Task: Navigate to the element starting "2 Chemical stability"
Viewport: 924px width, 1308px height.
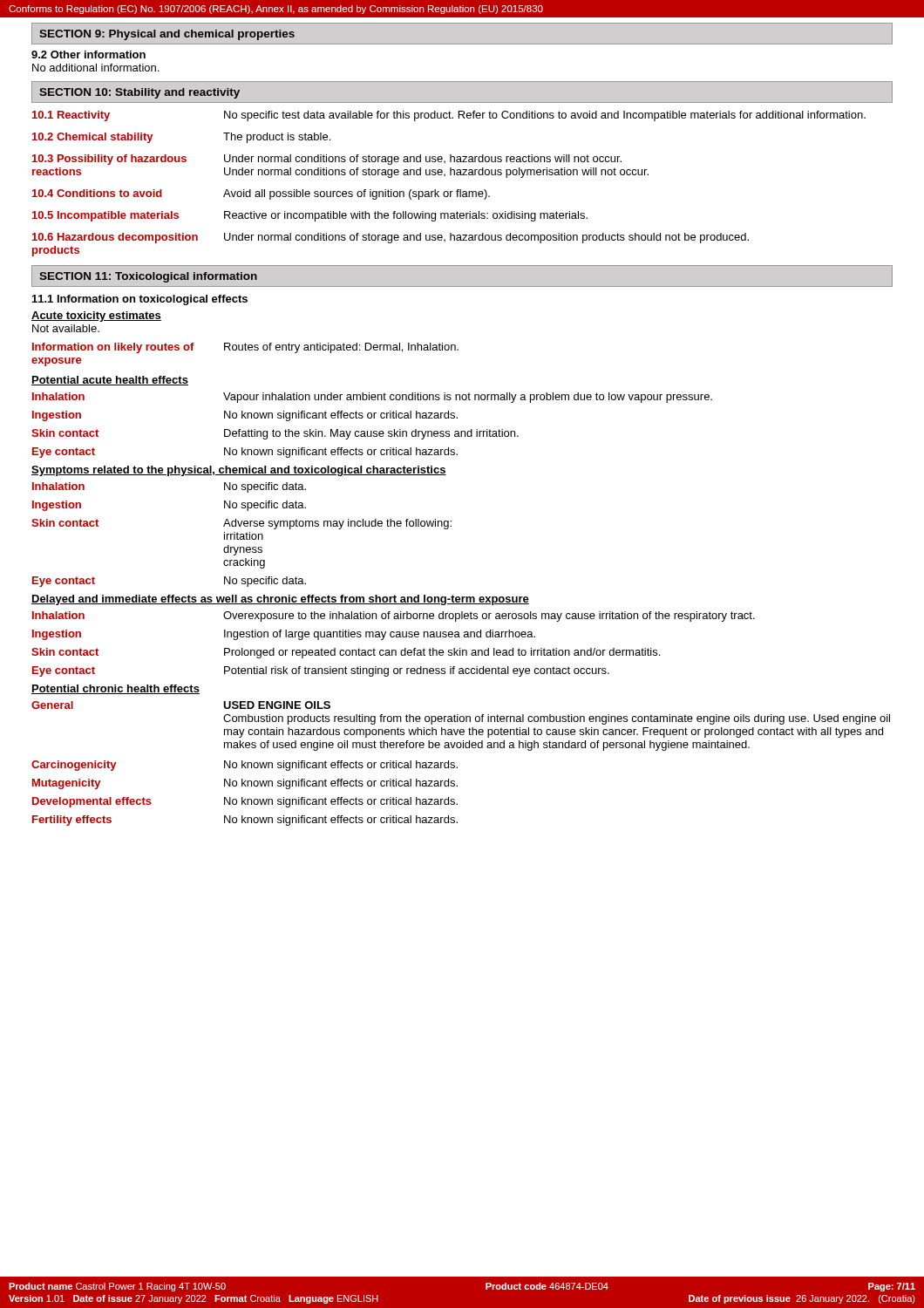Action: tap(89, 137)
